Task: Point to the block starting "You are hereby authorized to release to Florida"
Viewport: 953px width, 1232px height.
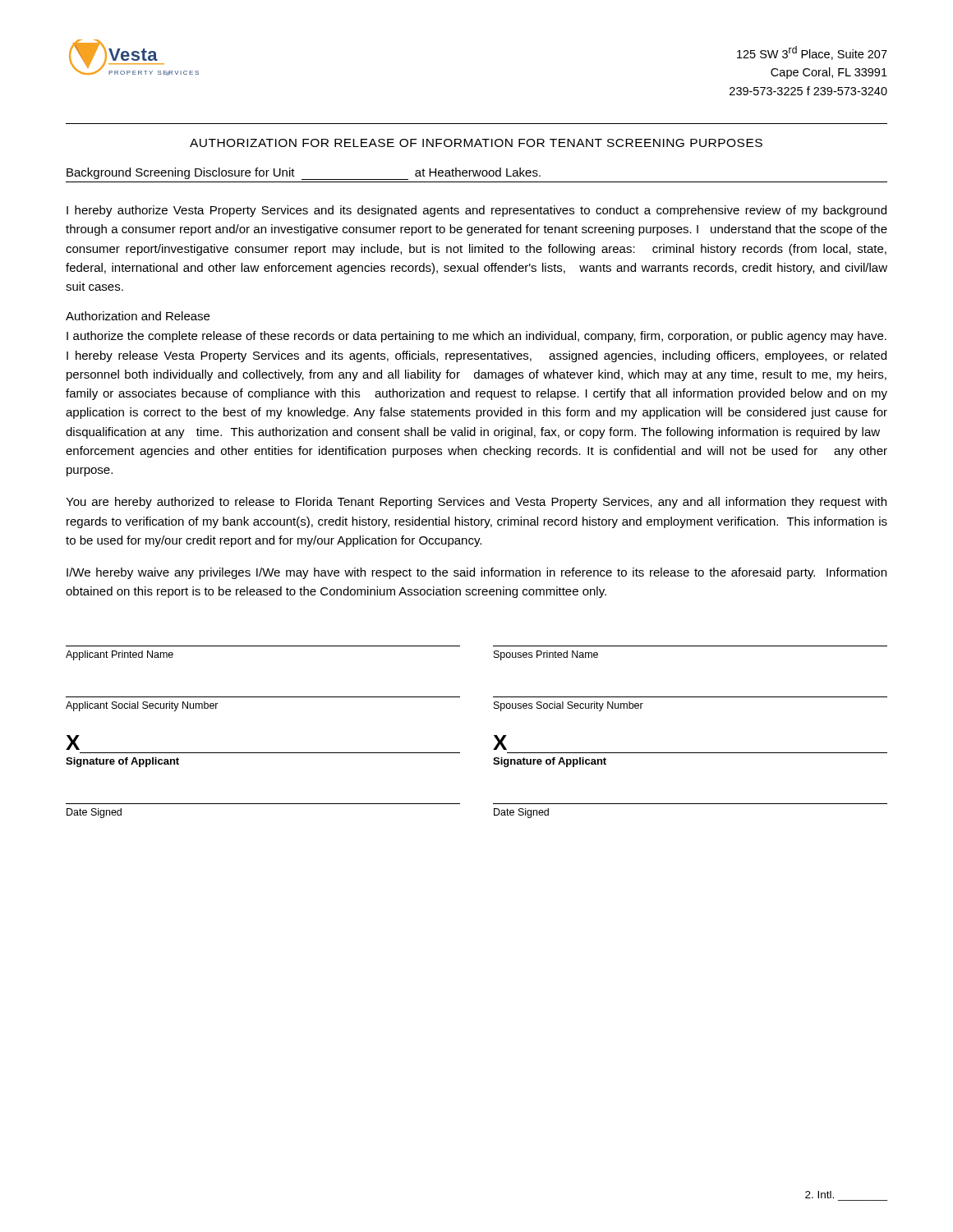Action: click(x=476, y=521)
